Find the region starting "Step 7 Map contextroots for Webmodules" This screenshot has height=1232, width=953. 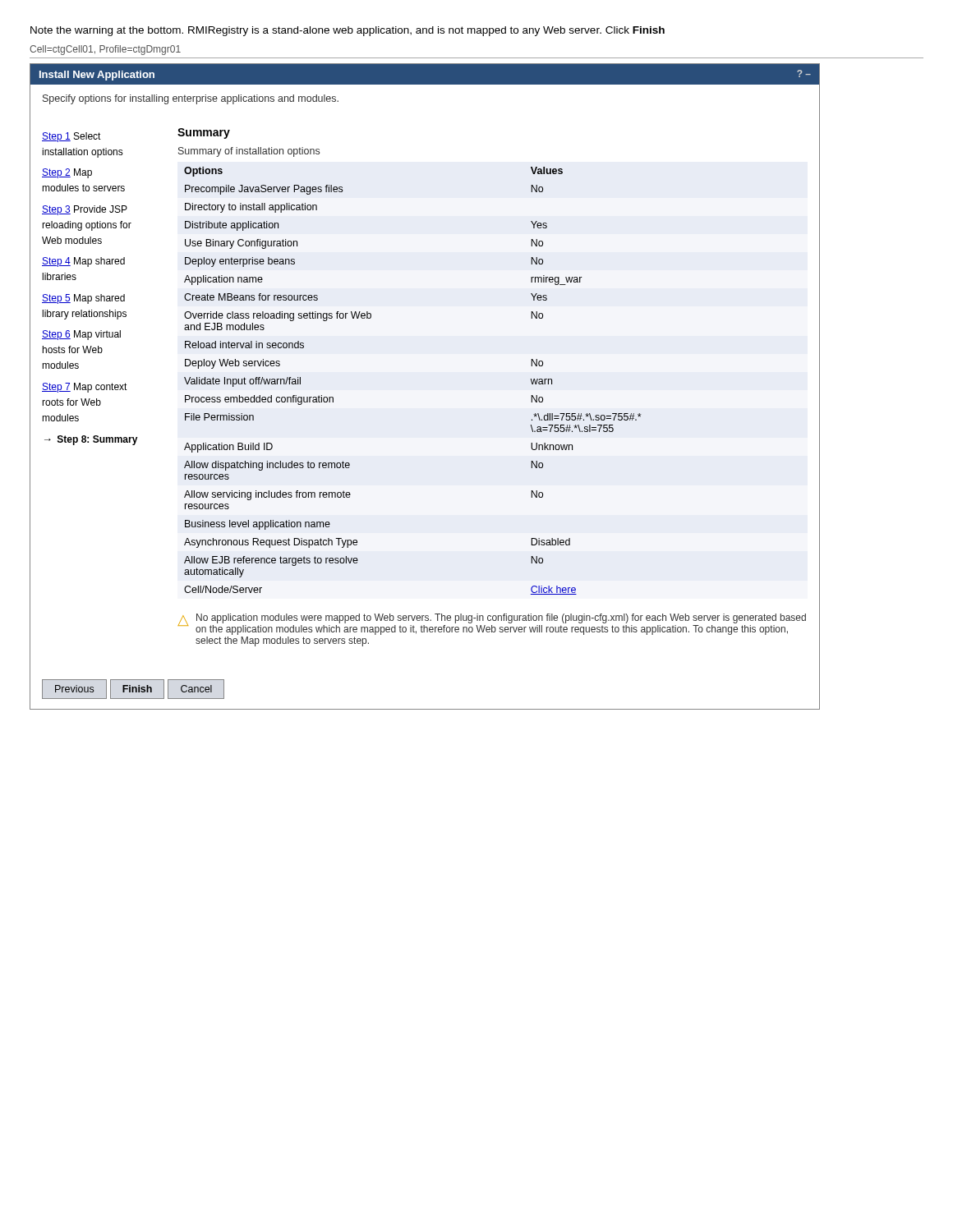[x=84, y=402]
